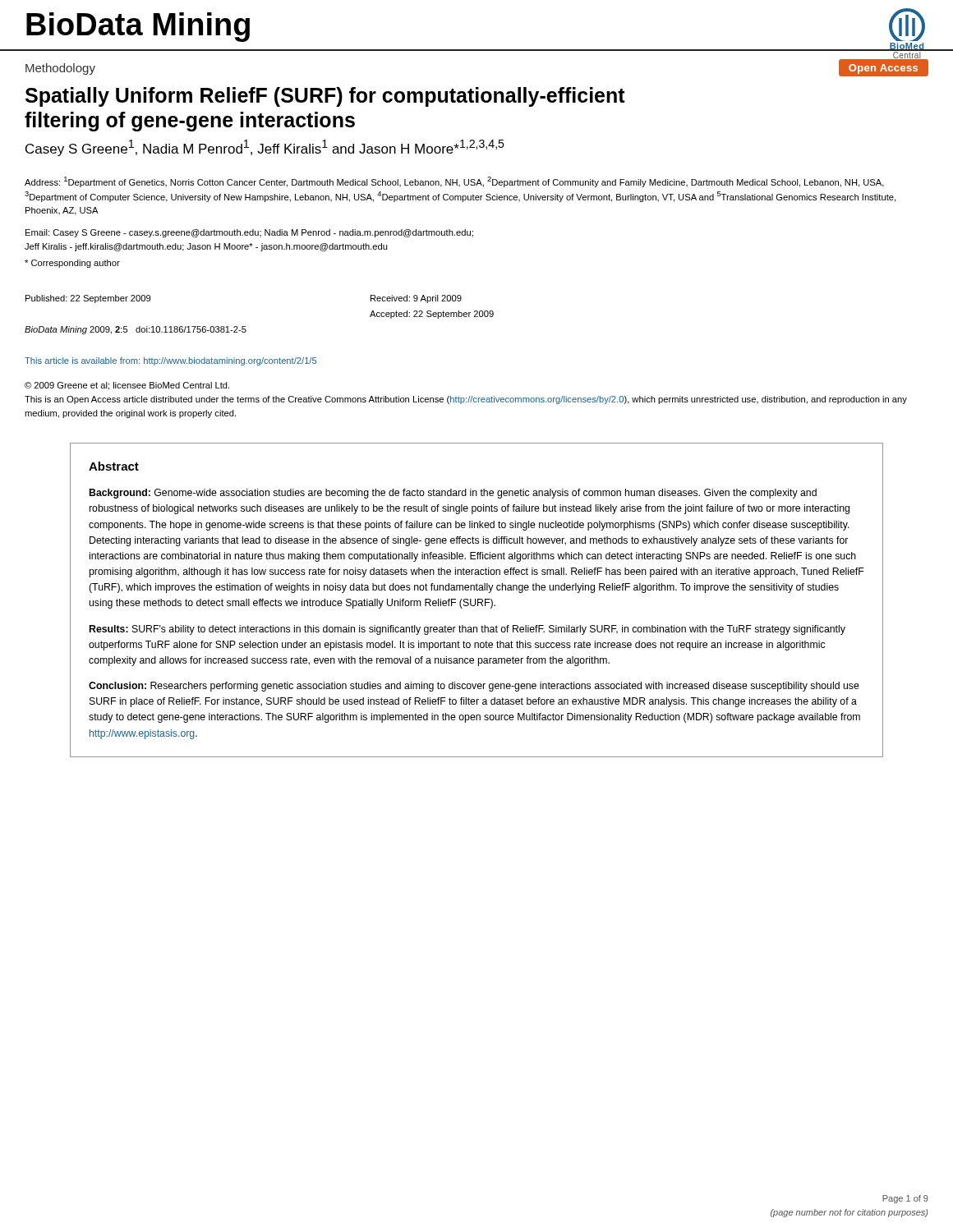Find the table that mentions "Abstract Background: Genome-wide"

tap(476, 600)
